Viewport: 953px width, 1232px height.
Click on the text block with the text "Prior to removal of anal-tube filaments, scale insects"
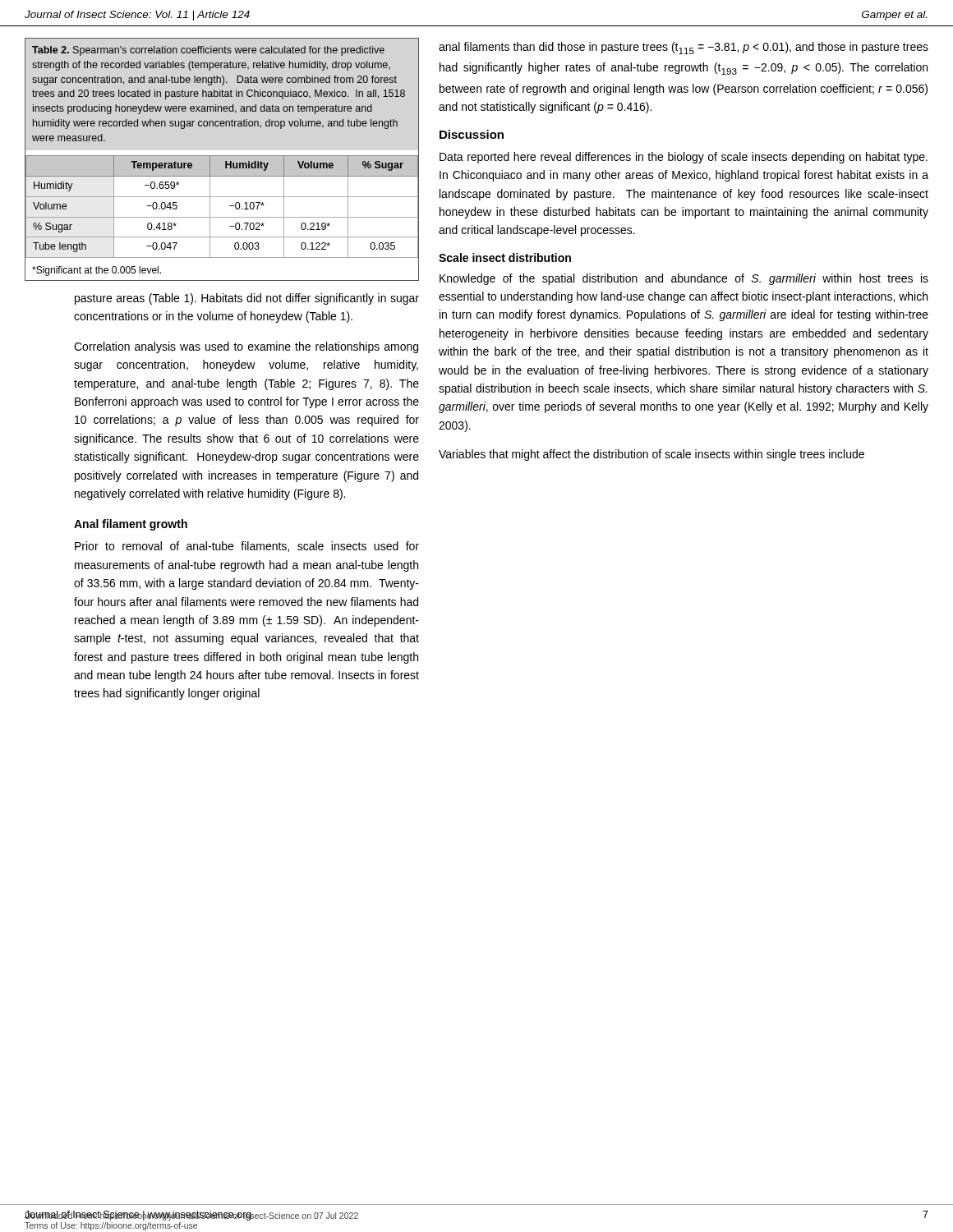tap(246, 620)
